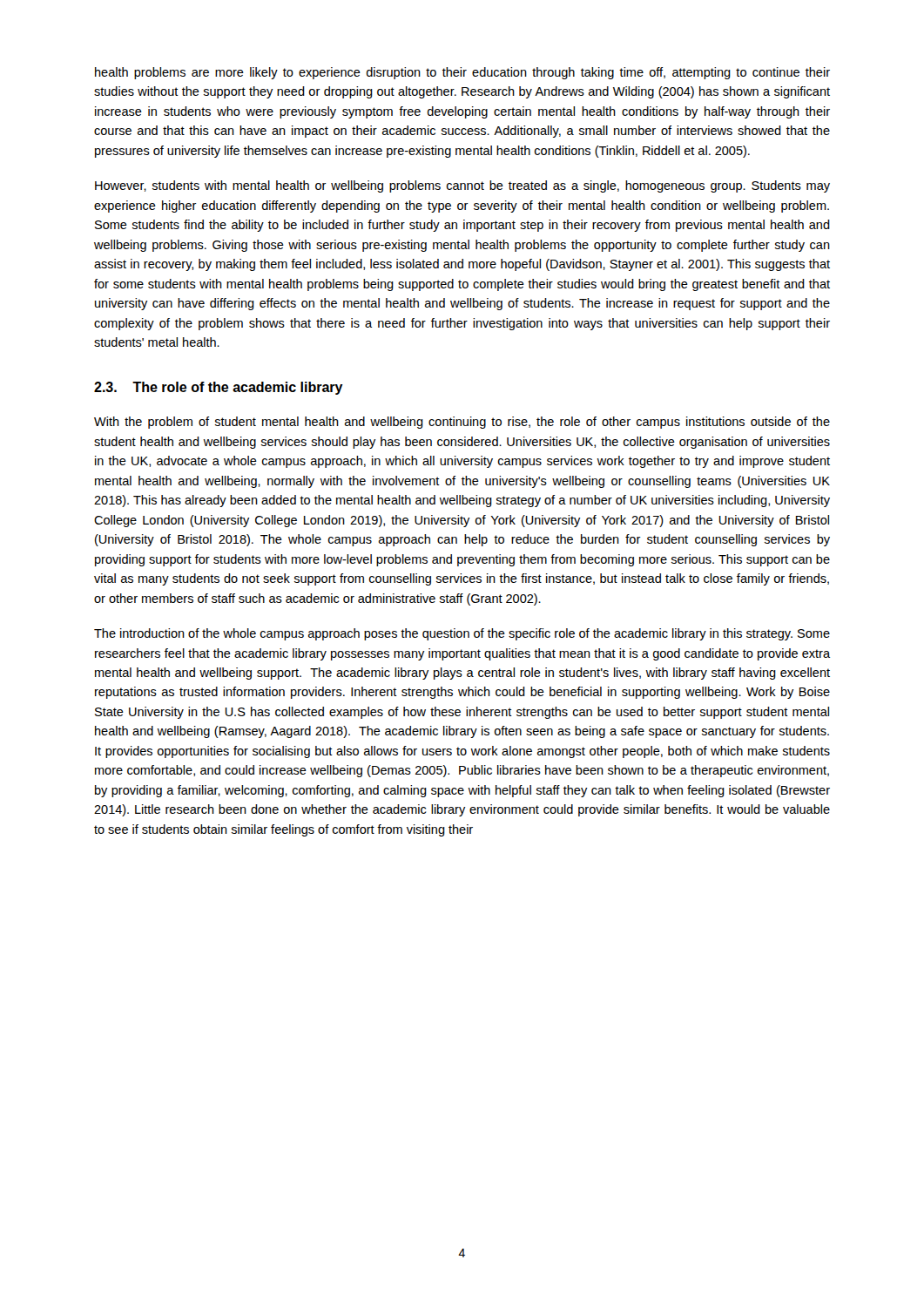
Task: Find the block on this page that starts "health problems are more"
Action: click(x=462, y=111)
